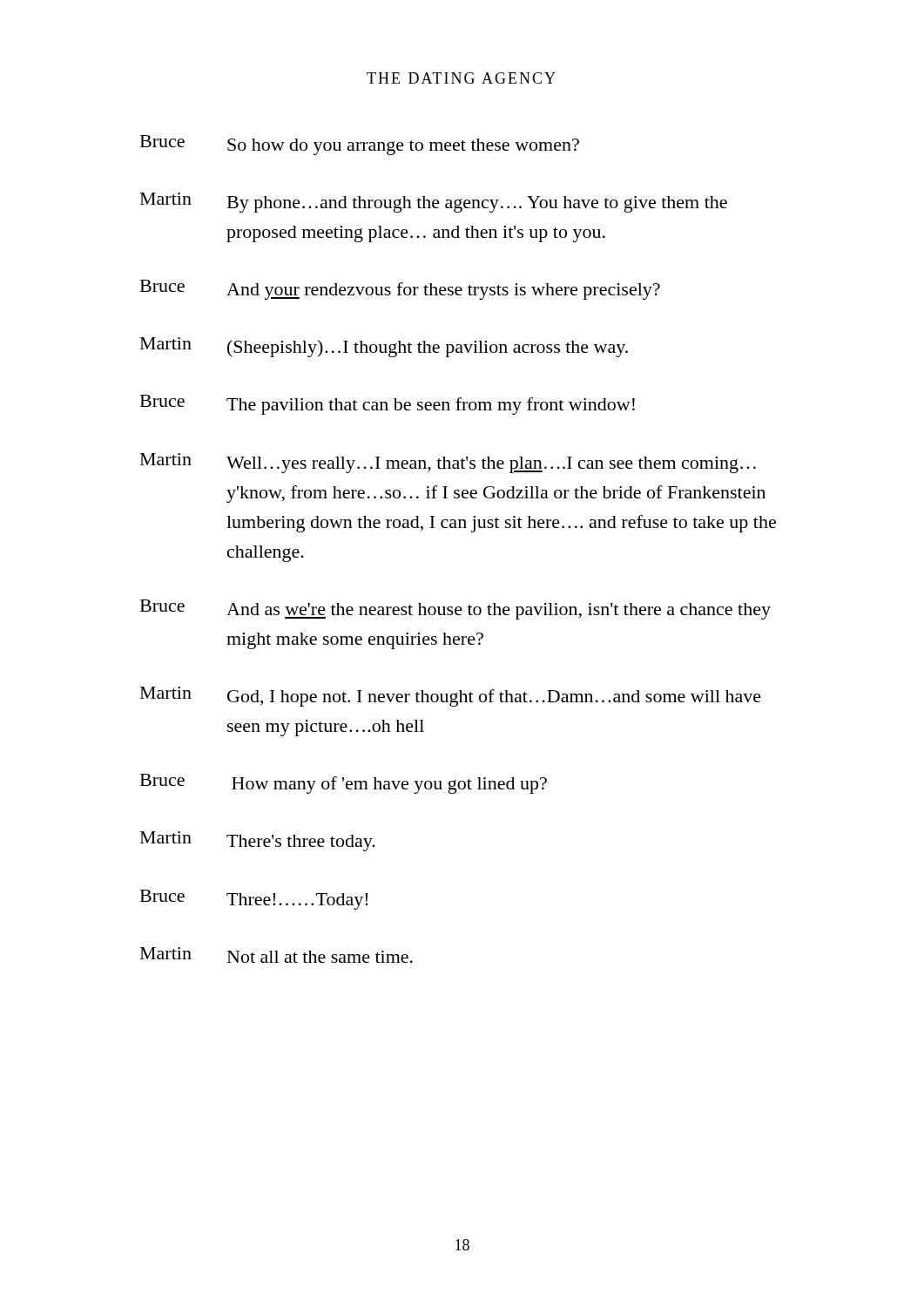The height and width of the screenshot is (1307, 924).
Task: Point to the passage starting "Bruce How many of 'em have you got"
Action: tap(462, 784)
